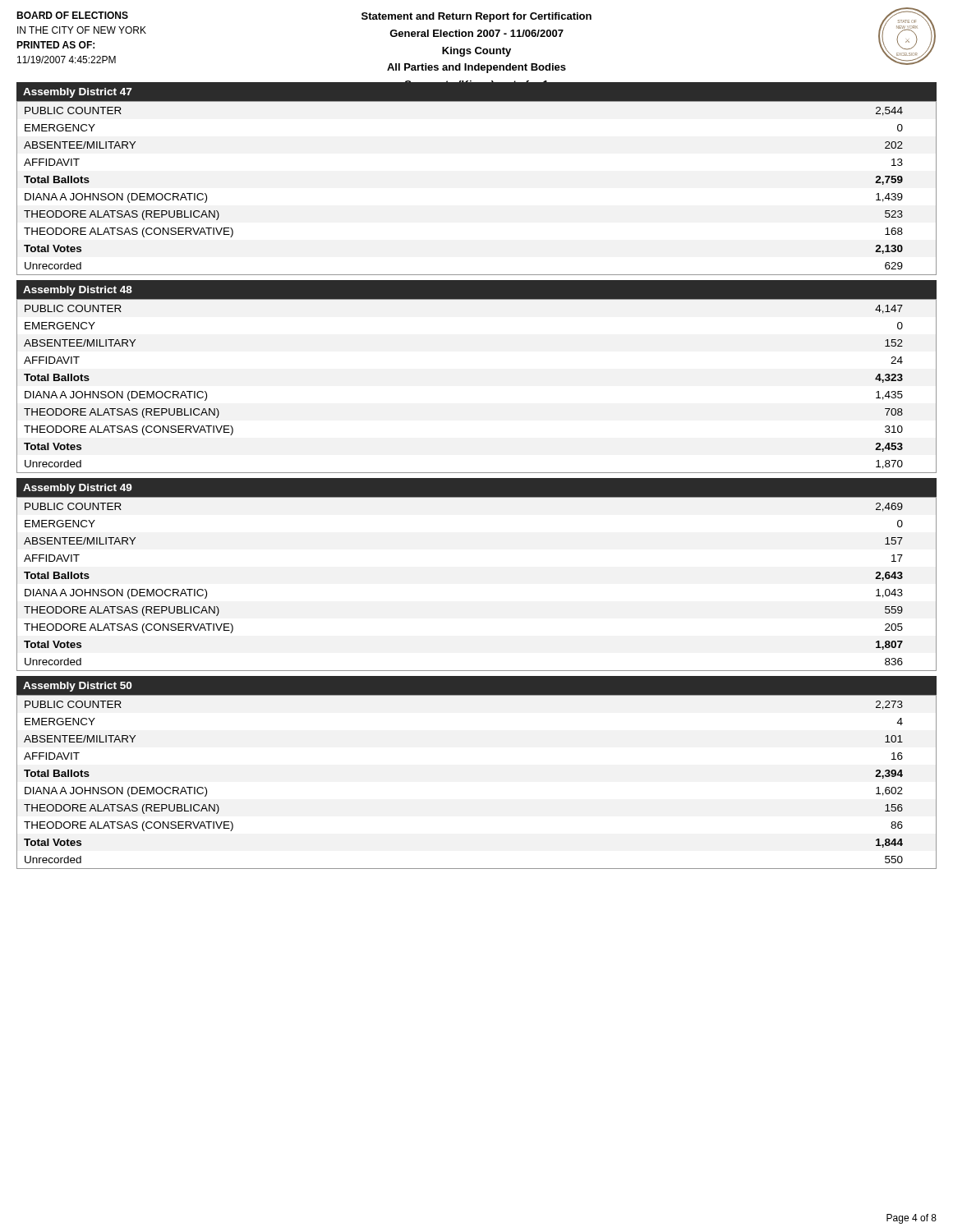953x1232 pixels.
Task: Locate the section header that says "Assembly District 50"
Action: tap(78, 685)
